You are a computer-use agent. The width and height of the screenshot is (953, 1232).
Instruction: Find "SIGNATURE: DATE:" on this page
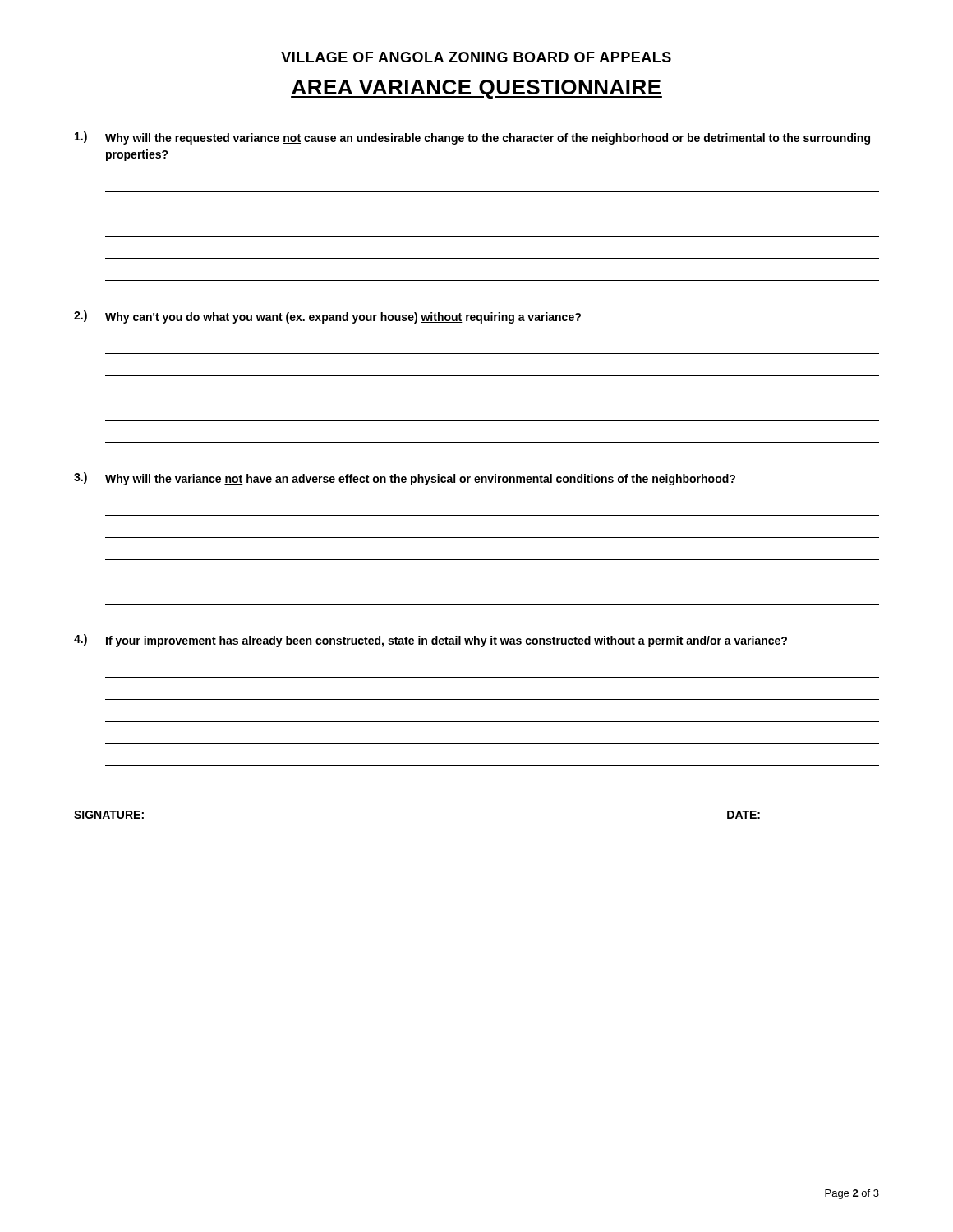pos(476,814)
